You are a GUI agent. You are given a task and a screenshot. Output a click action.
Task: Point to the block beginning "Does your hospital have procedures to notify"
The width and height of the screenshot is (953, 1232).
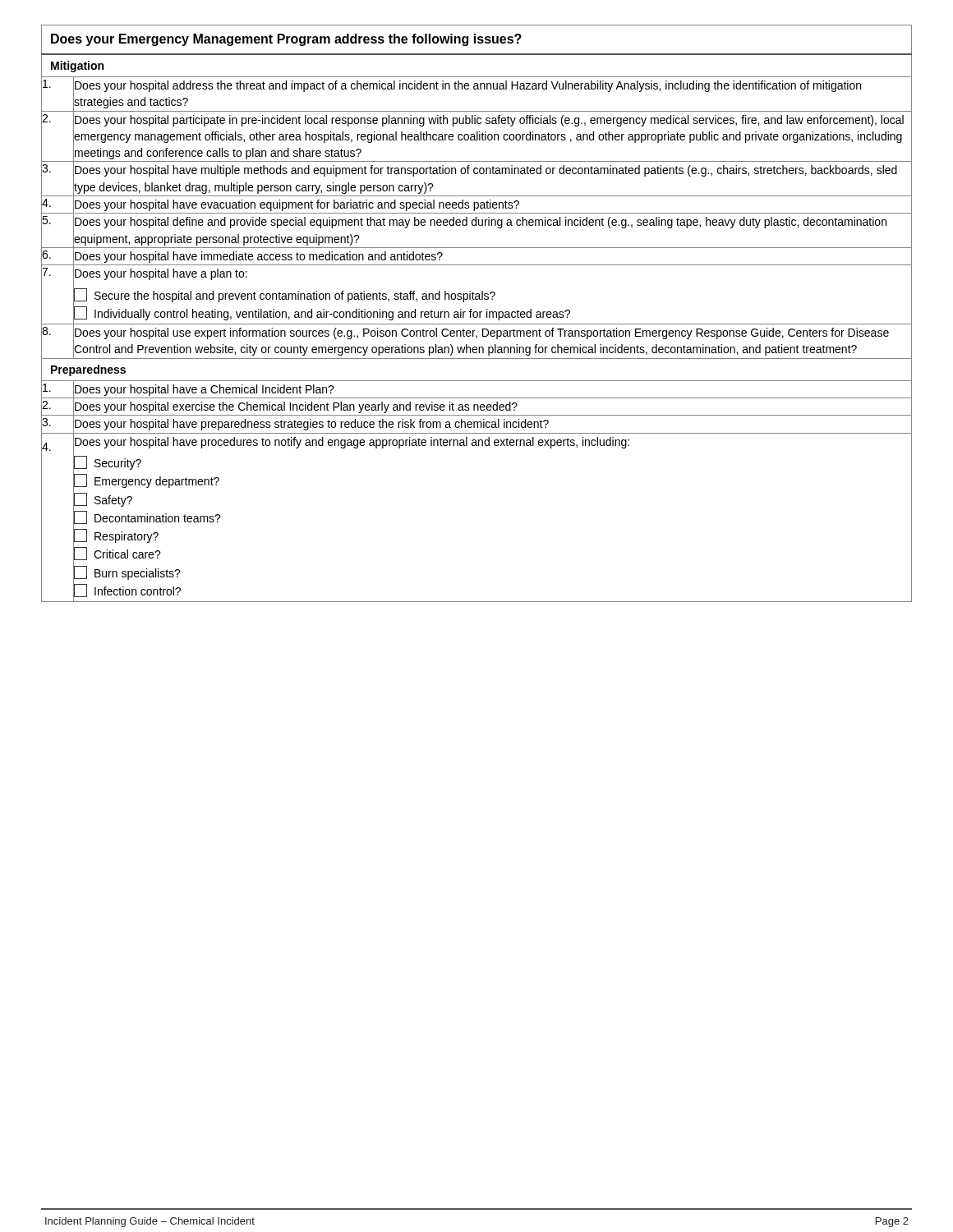tap(352, 443)
